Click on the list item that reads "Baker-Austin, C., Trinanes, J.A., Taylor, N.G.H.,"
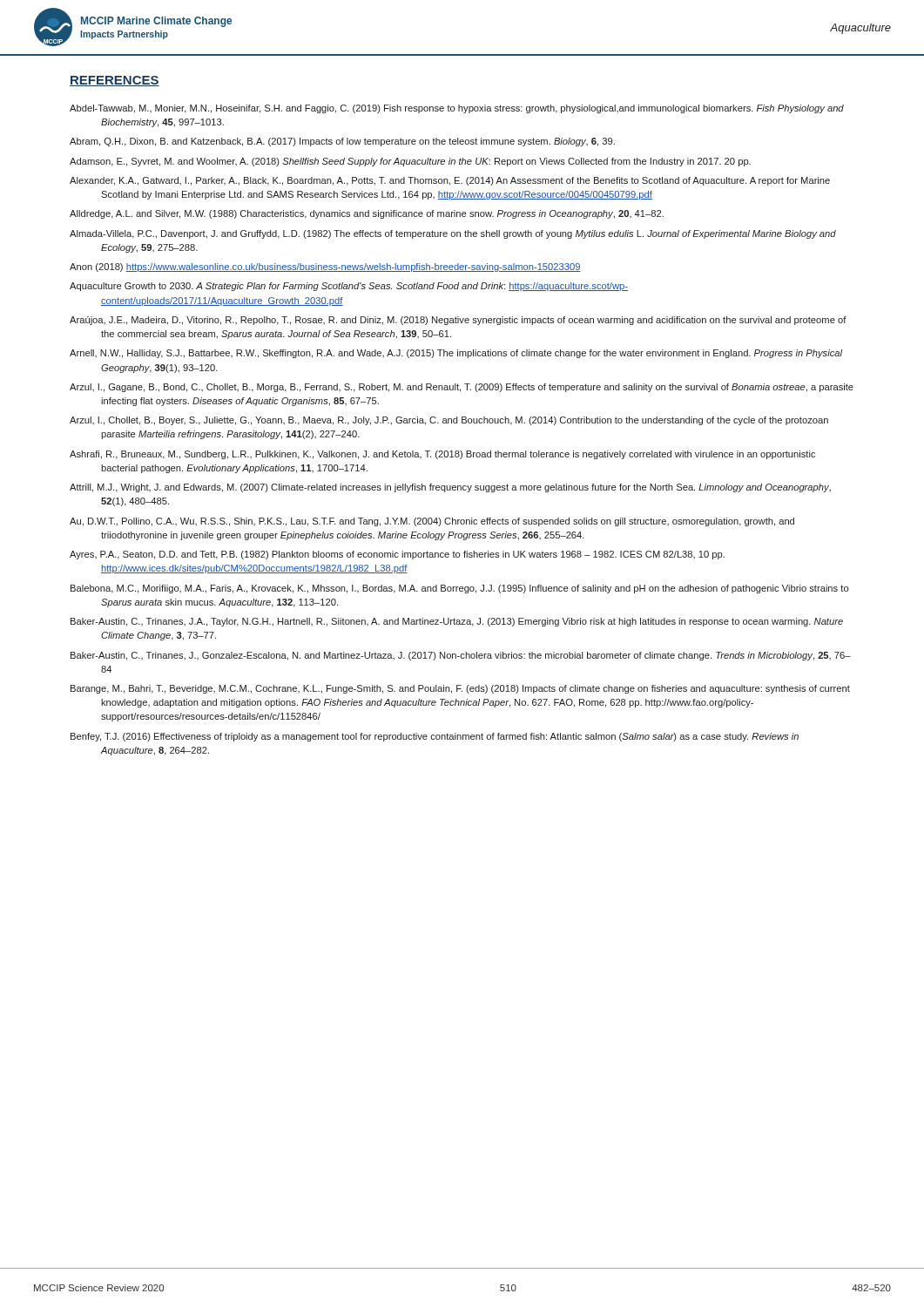924x1307 pixels. (x=456, y=628)
